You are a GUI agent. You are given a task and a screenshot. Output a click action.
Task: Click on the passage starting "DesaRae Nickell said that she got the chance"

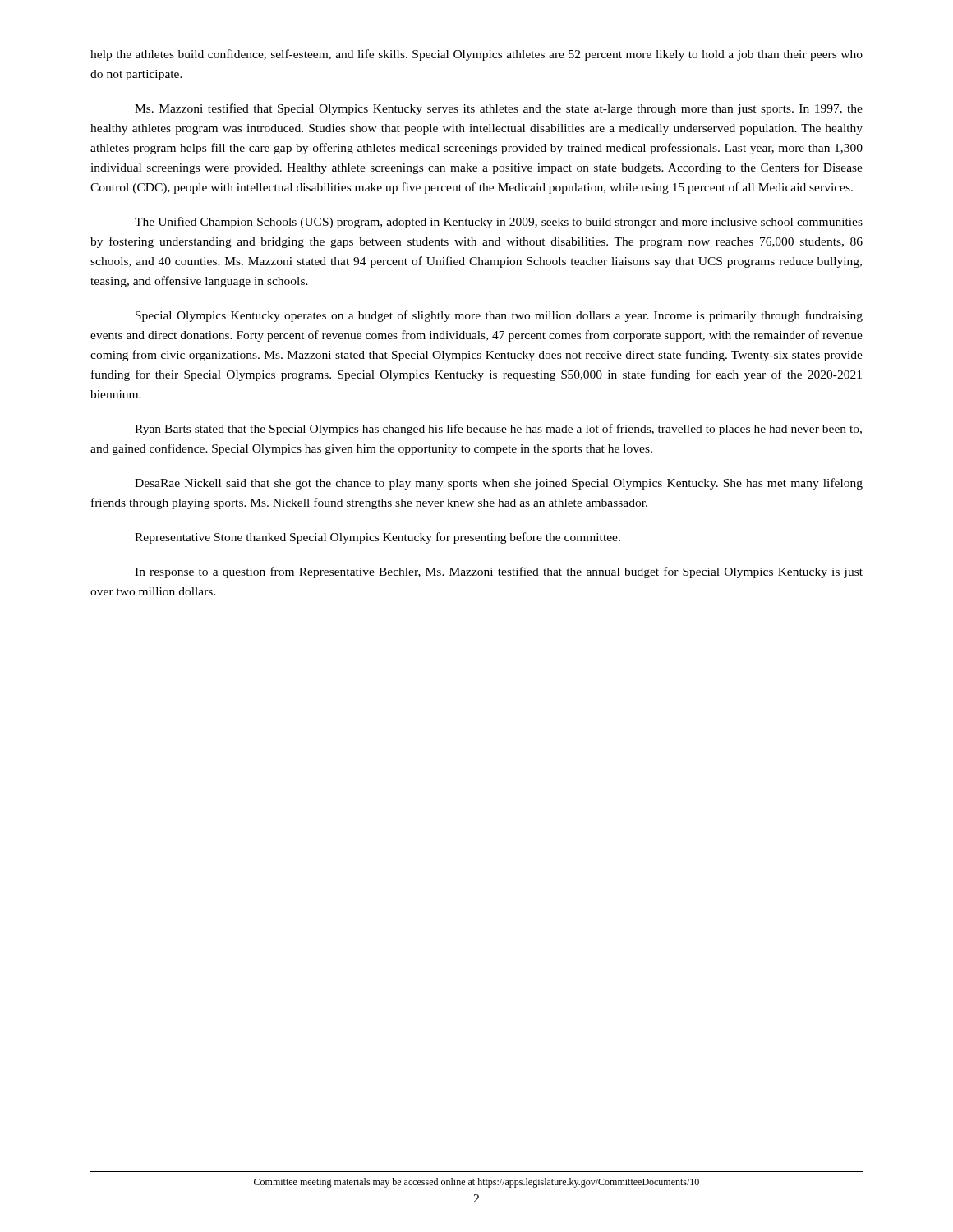476,493
